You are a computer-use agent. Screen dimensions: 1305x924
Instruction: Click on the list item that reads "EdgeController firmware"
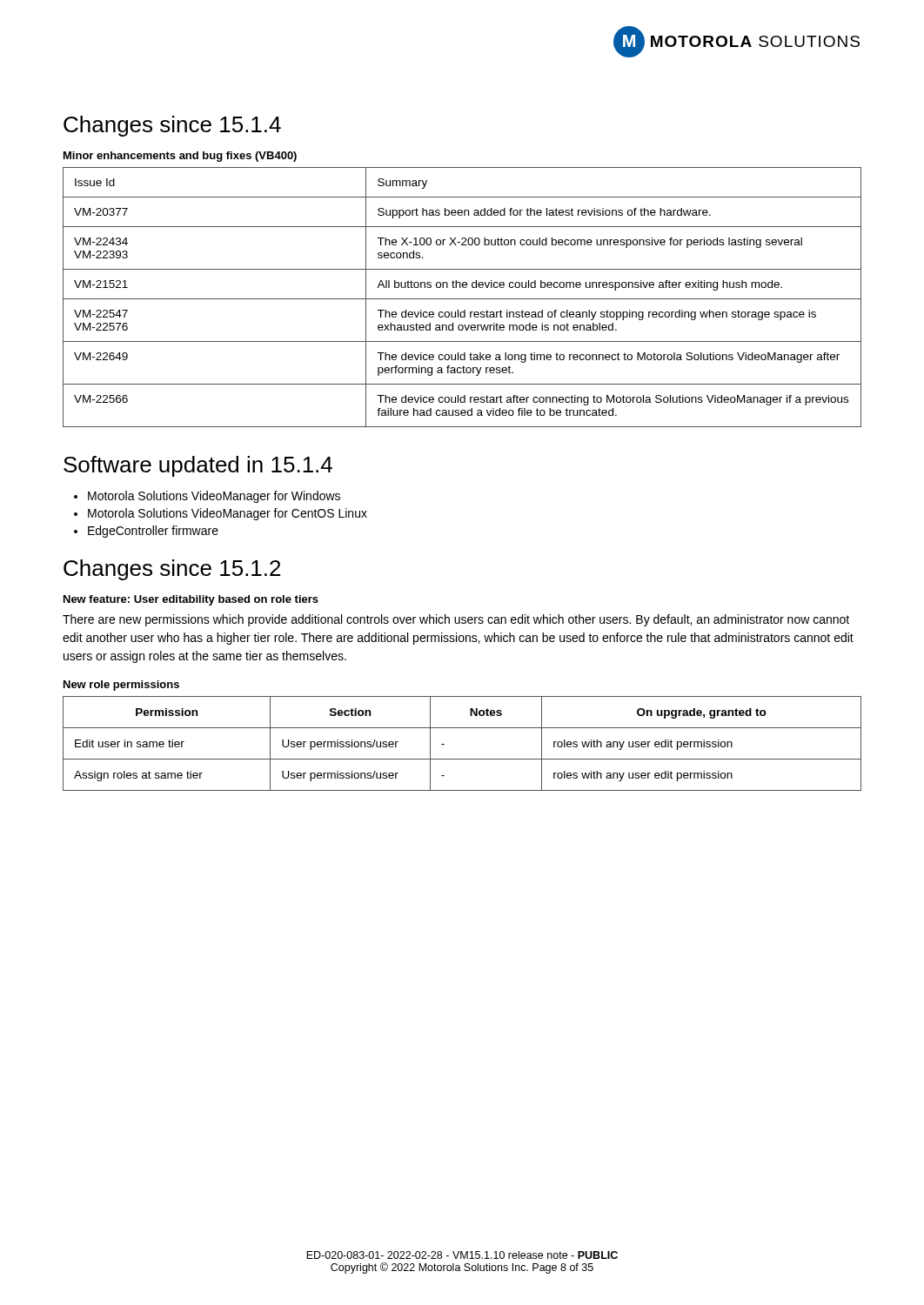point(146,532)
